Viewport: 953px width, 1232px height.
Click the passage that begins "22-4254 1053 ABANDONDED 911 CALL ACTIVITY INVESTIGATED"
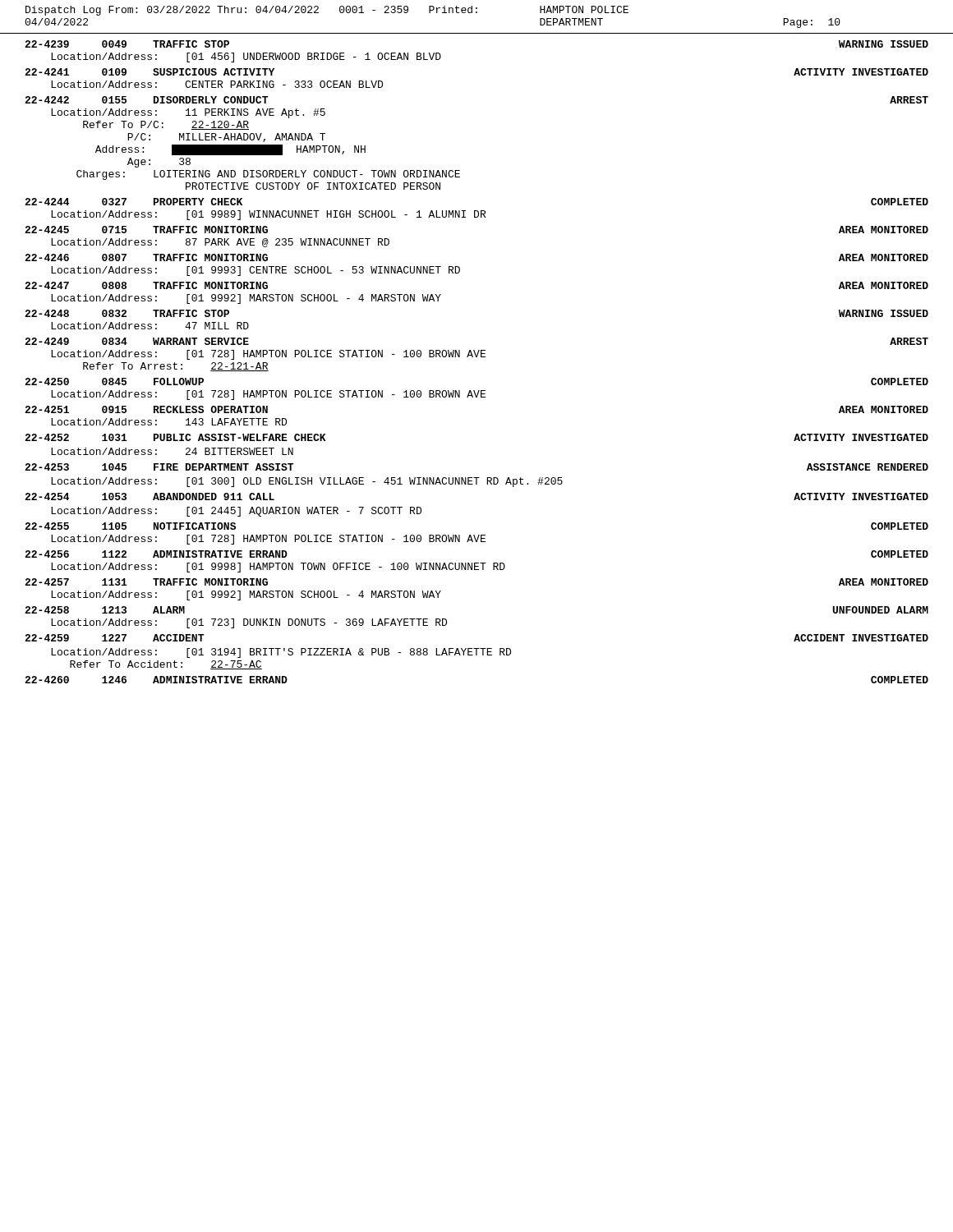46,496
